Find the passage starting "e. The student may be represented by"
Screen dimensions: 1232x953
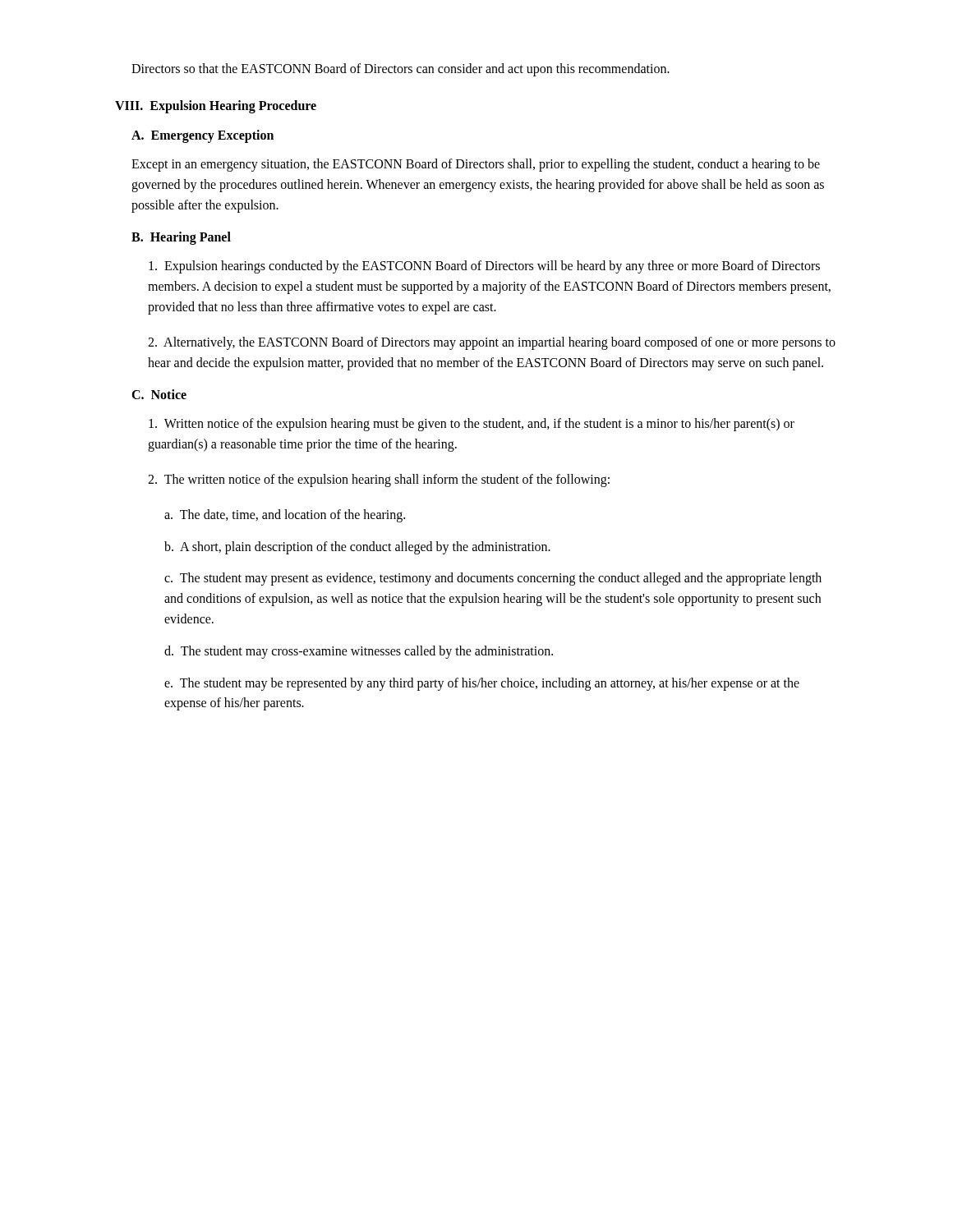coord(482,693)
